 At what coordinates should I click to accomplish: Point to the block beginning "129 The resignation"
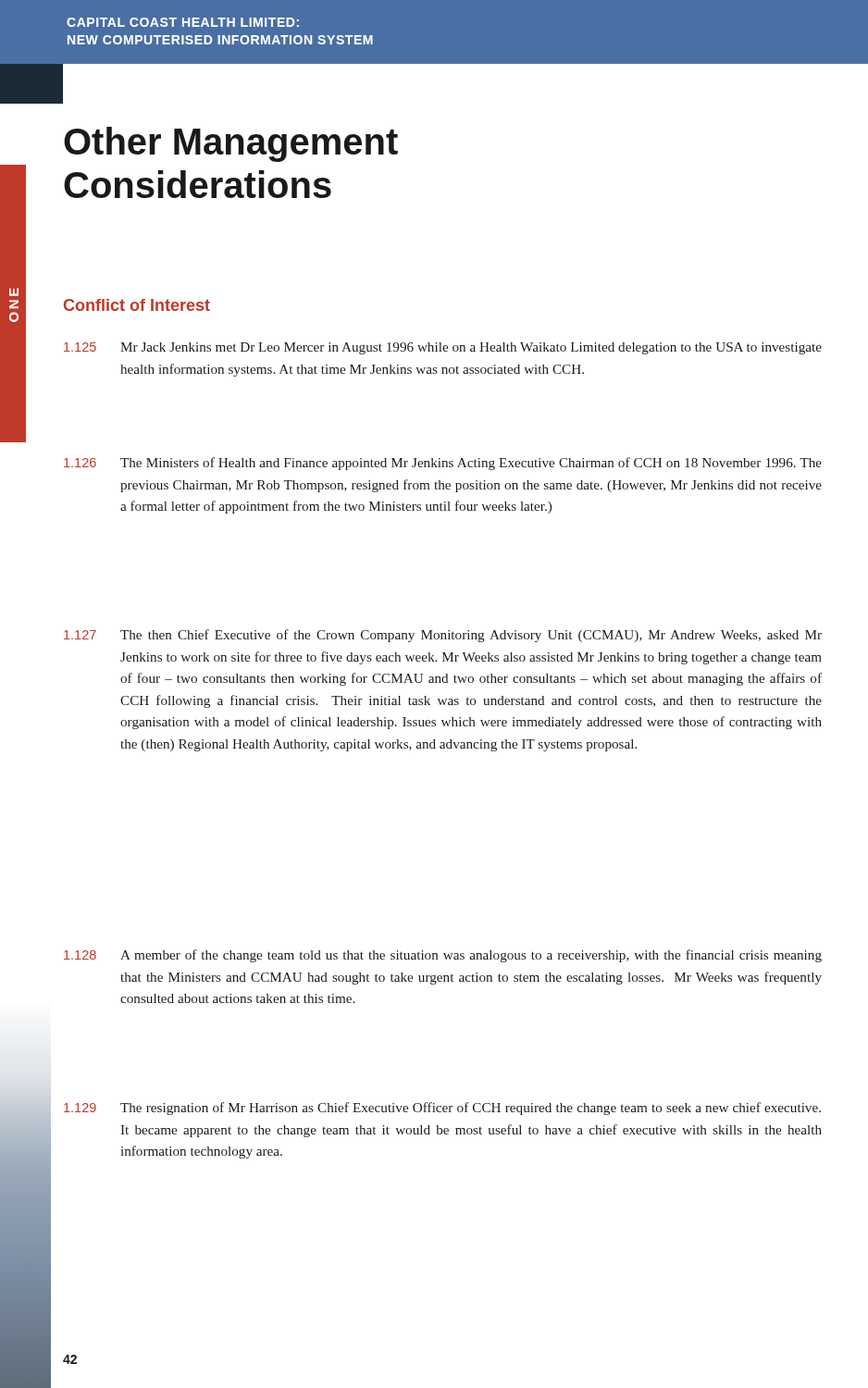pyautogui.click(x=442, y=1129)
